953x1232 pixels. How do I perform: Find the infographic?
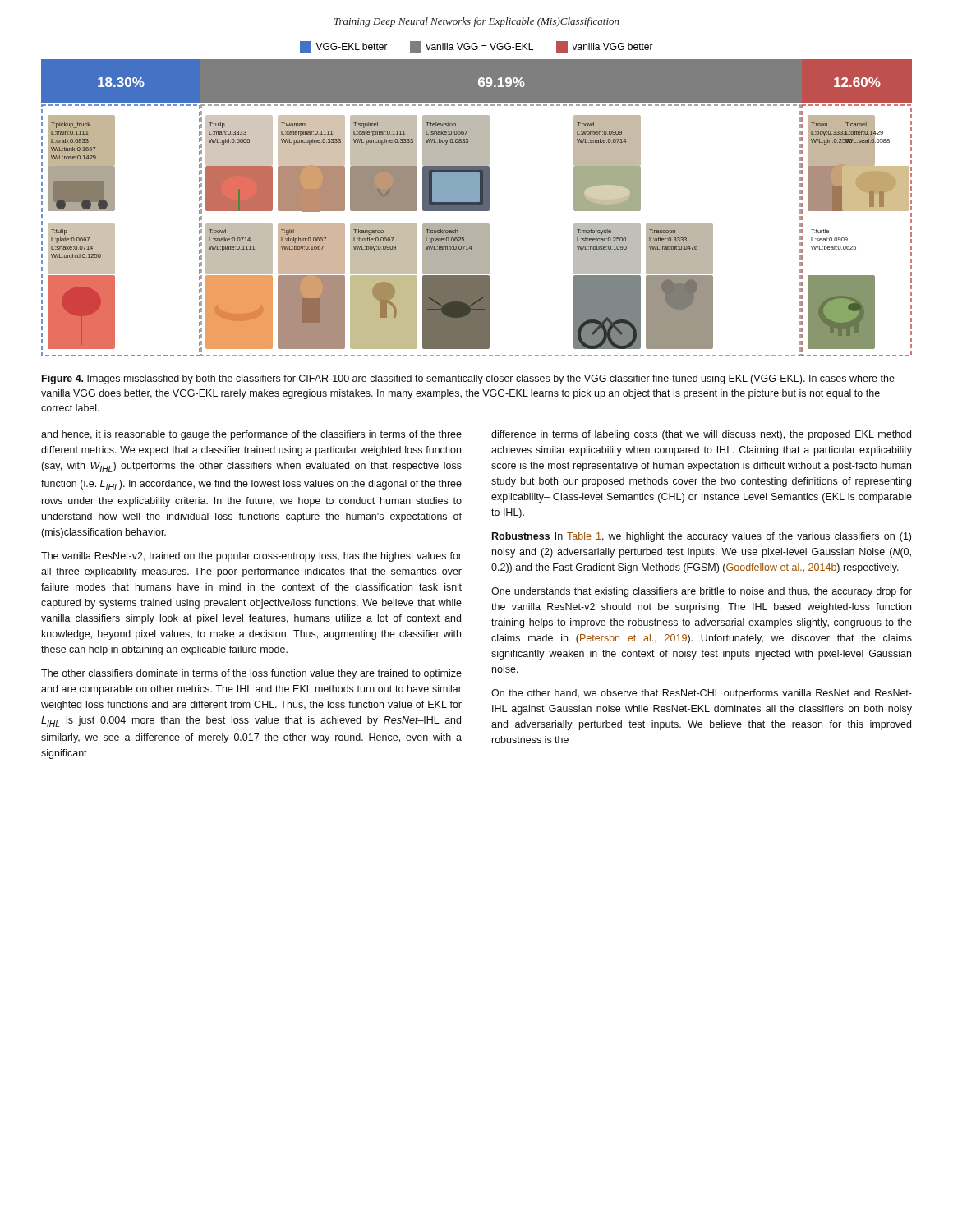(x=476, y=202)
